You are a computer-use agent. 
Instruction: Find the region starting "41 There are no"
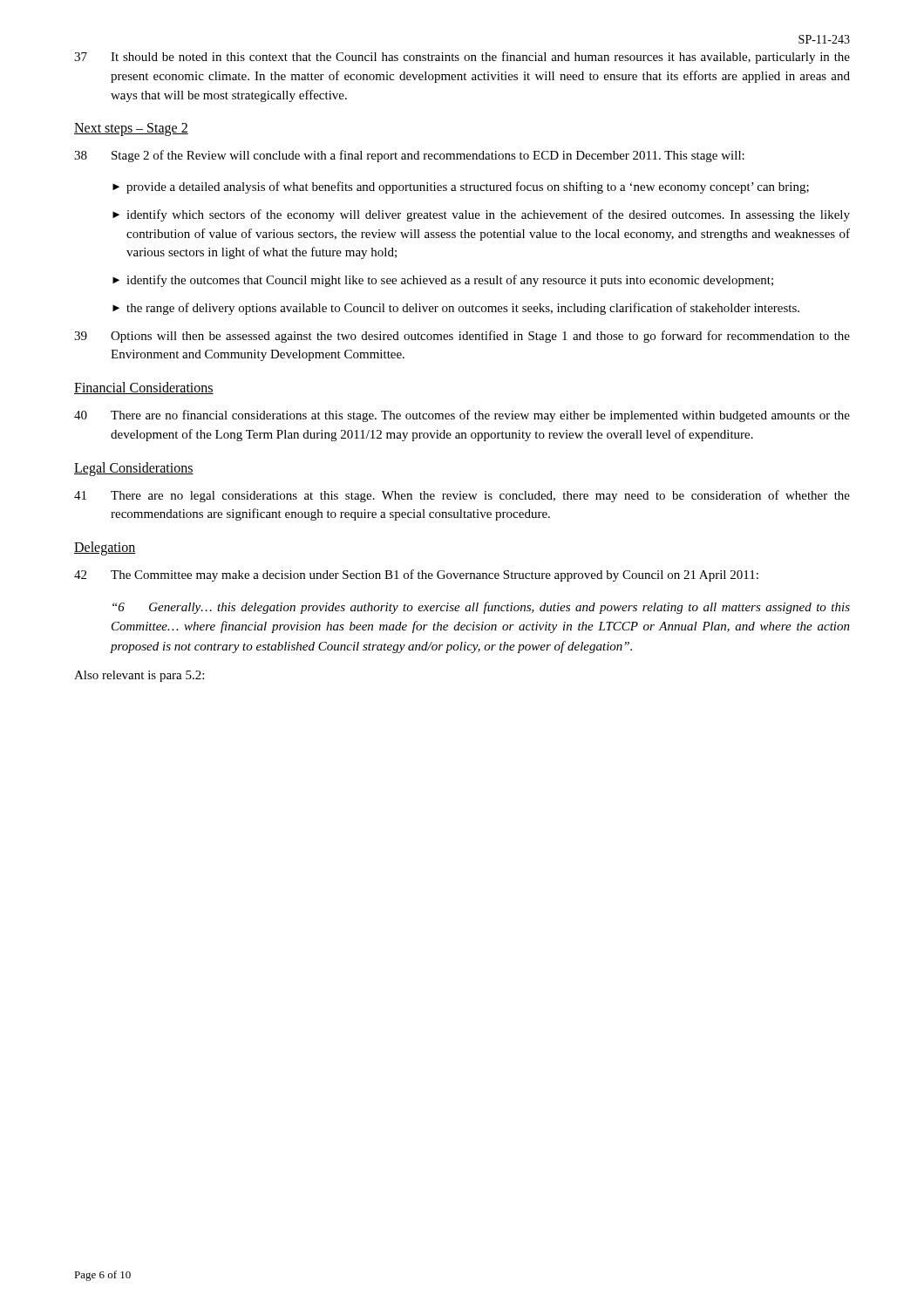click(x=462, y=505)
